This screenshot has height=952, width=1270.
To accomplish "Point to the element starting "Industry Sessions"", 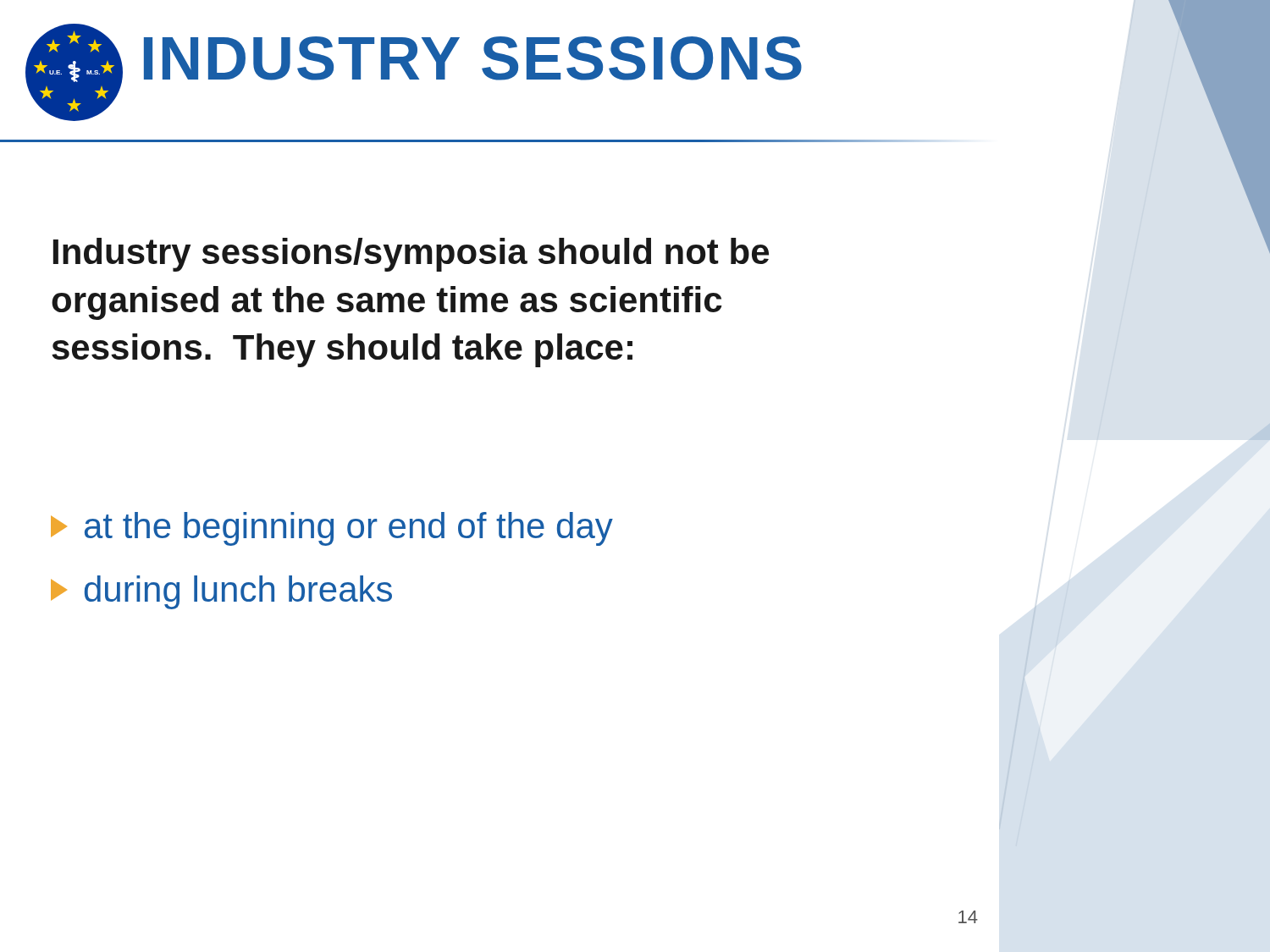I will click(521, 59).
